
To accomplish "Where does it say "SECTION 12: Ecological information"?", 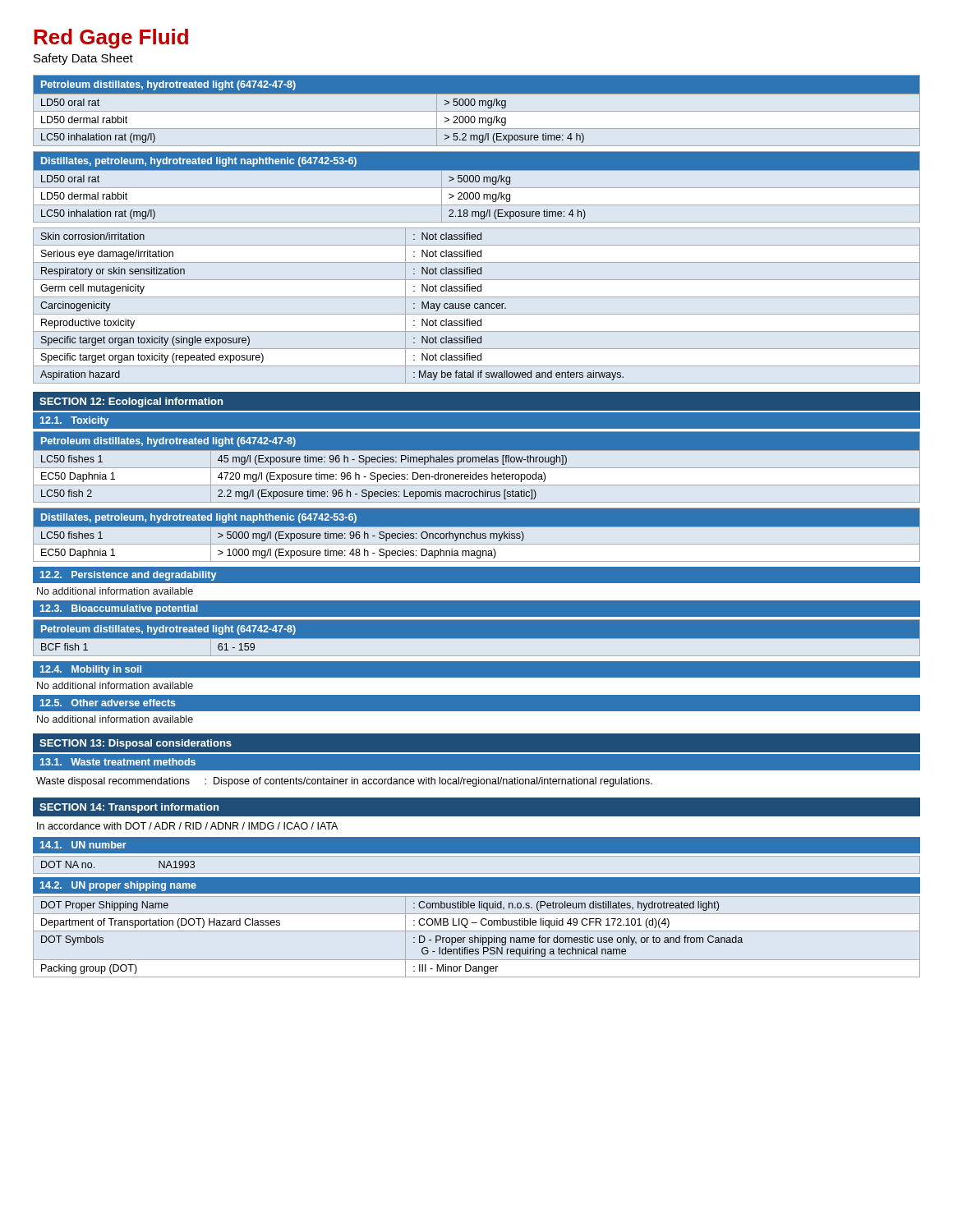I will 131,401.
